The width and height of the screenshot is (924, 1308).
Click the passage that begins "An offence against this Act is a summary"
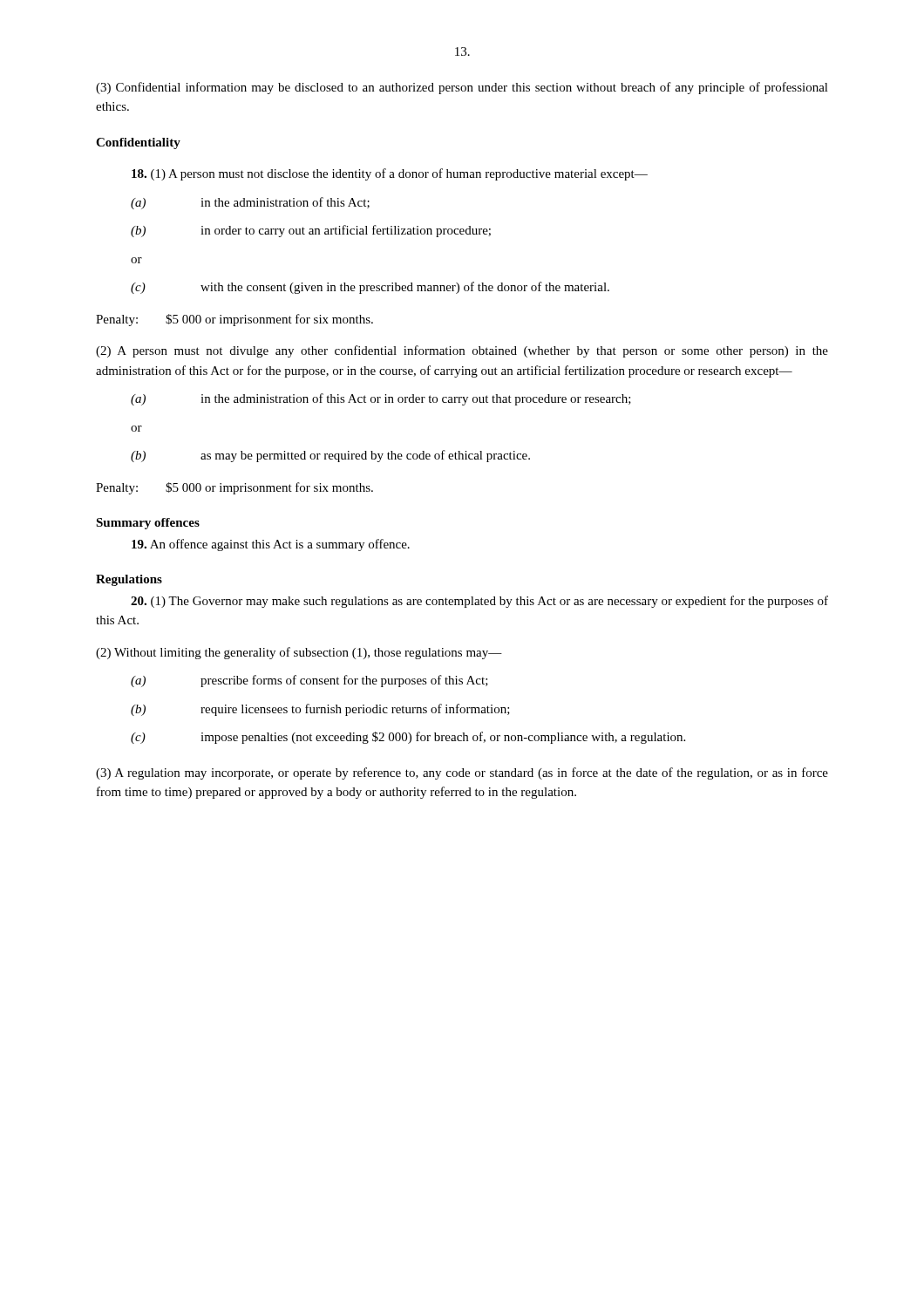click(x=271, y=544)
